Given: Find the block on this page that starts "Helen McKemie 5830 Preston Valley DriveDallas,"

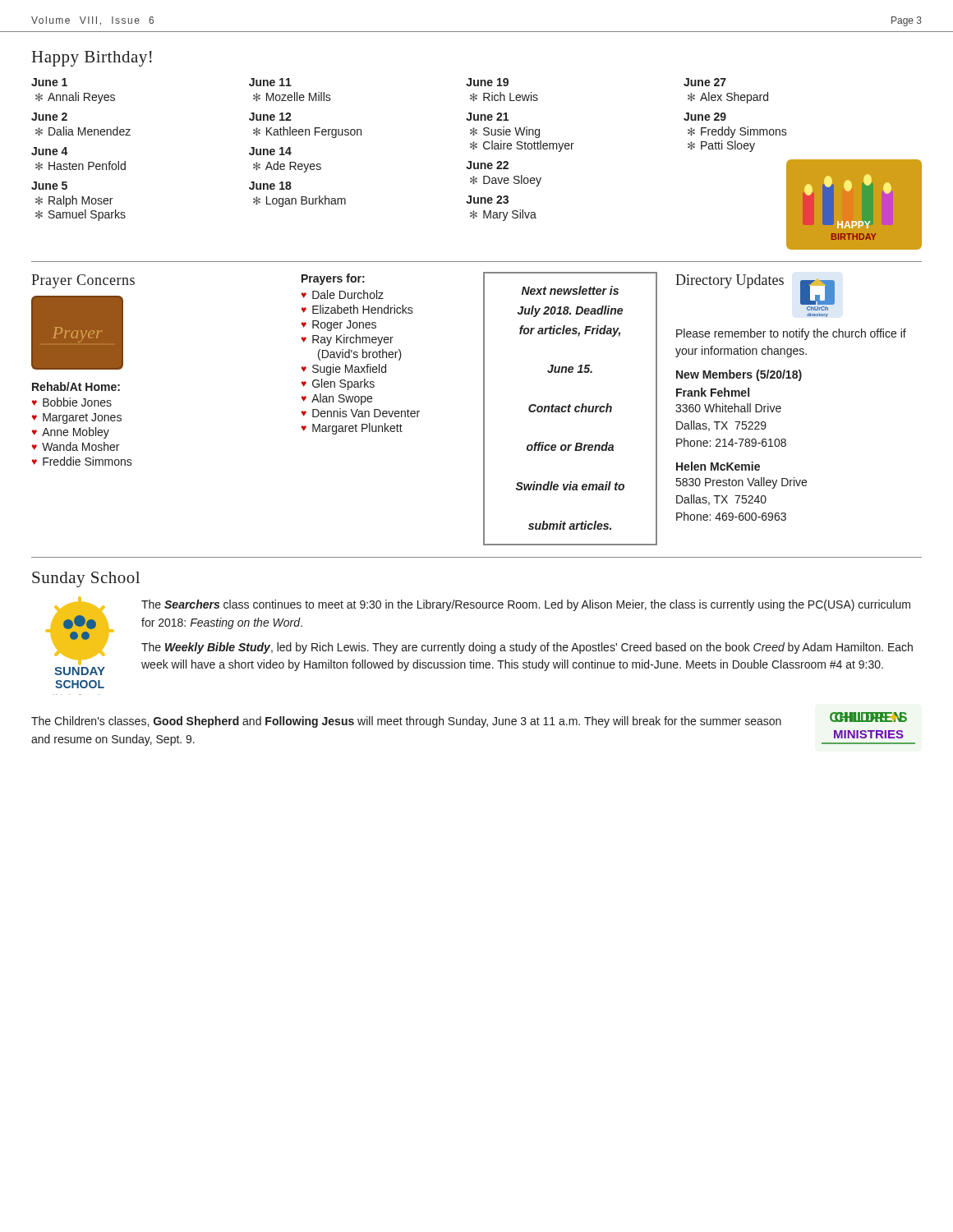Looking at the screenshot, I should [x=799, y=493].
